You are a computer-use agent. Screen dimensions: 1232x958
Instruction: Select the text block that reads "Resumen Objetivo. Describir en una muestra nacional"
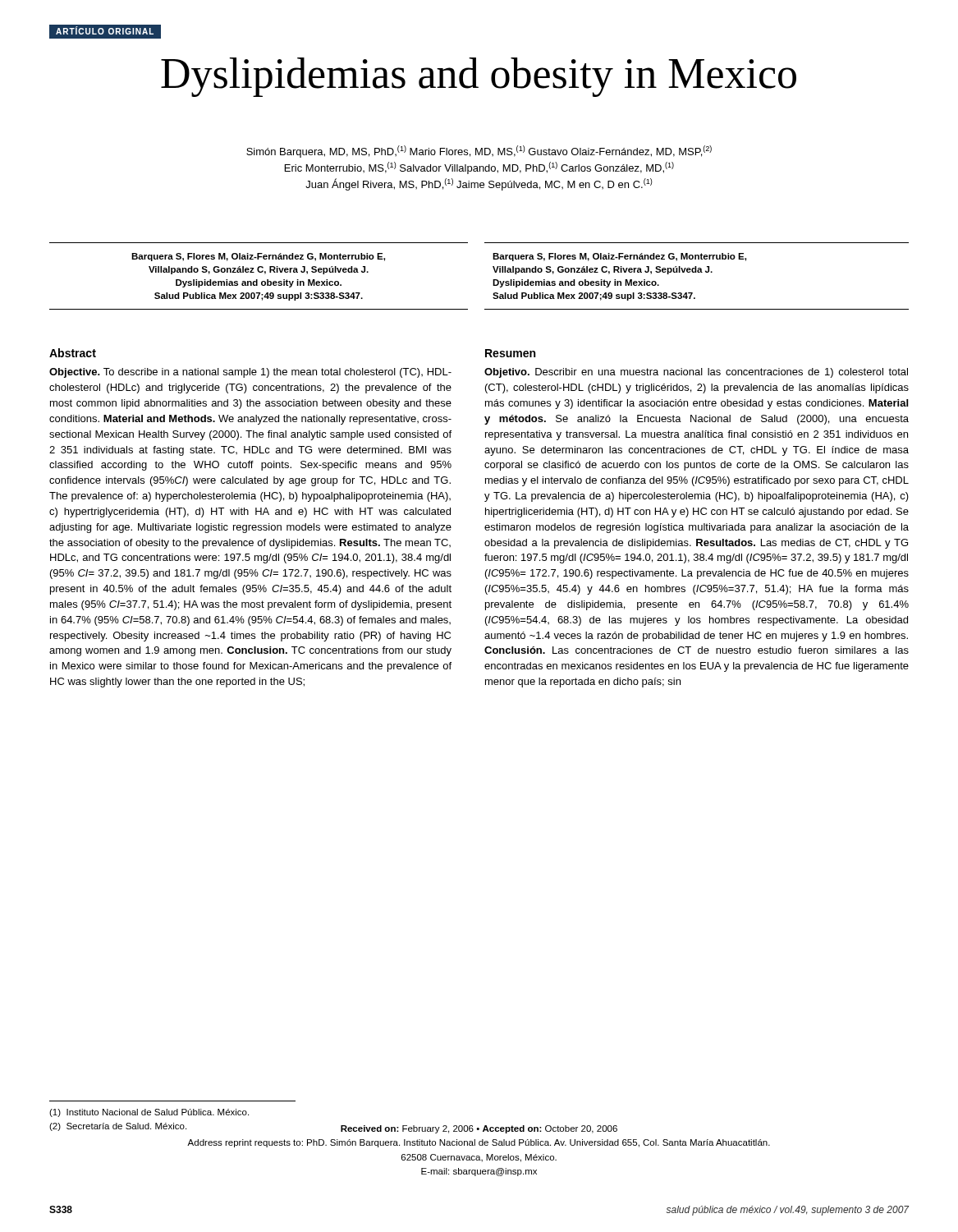point(697,517)
